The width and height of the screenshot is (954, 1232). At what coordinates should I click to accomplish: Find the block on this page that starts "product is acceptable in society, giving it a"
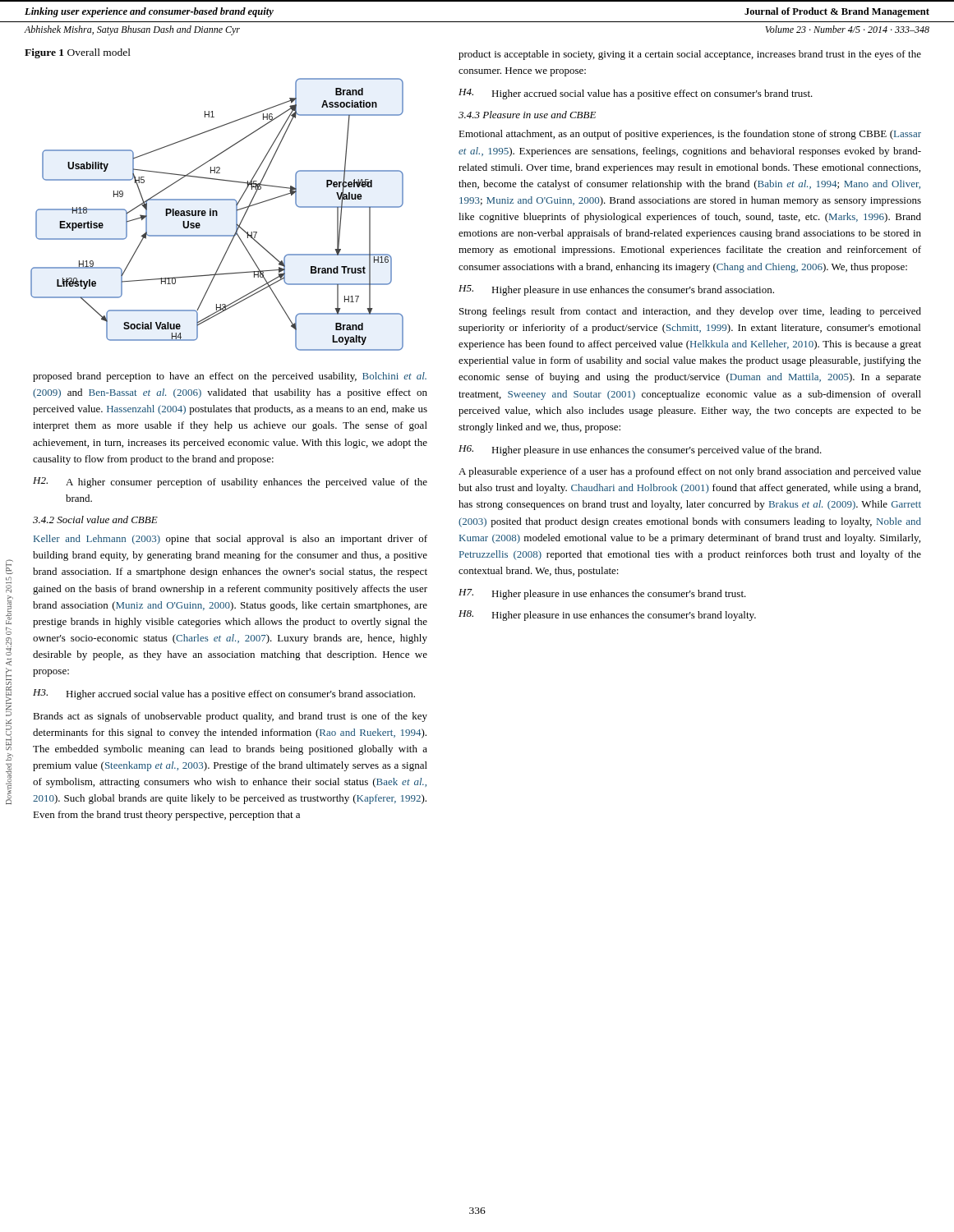click(x=690, y=63)
